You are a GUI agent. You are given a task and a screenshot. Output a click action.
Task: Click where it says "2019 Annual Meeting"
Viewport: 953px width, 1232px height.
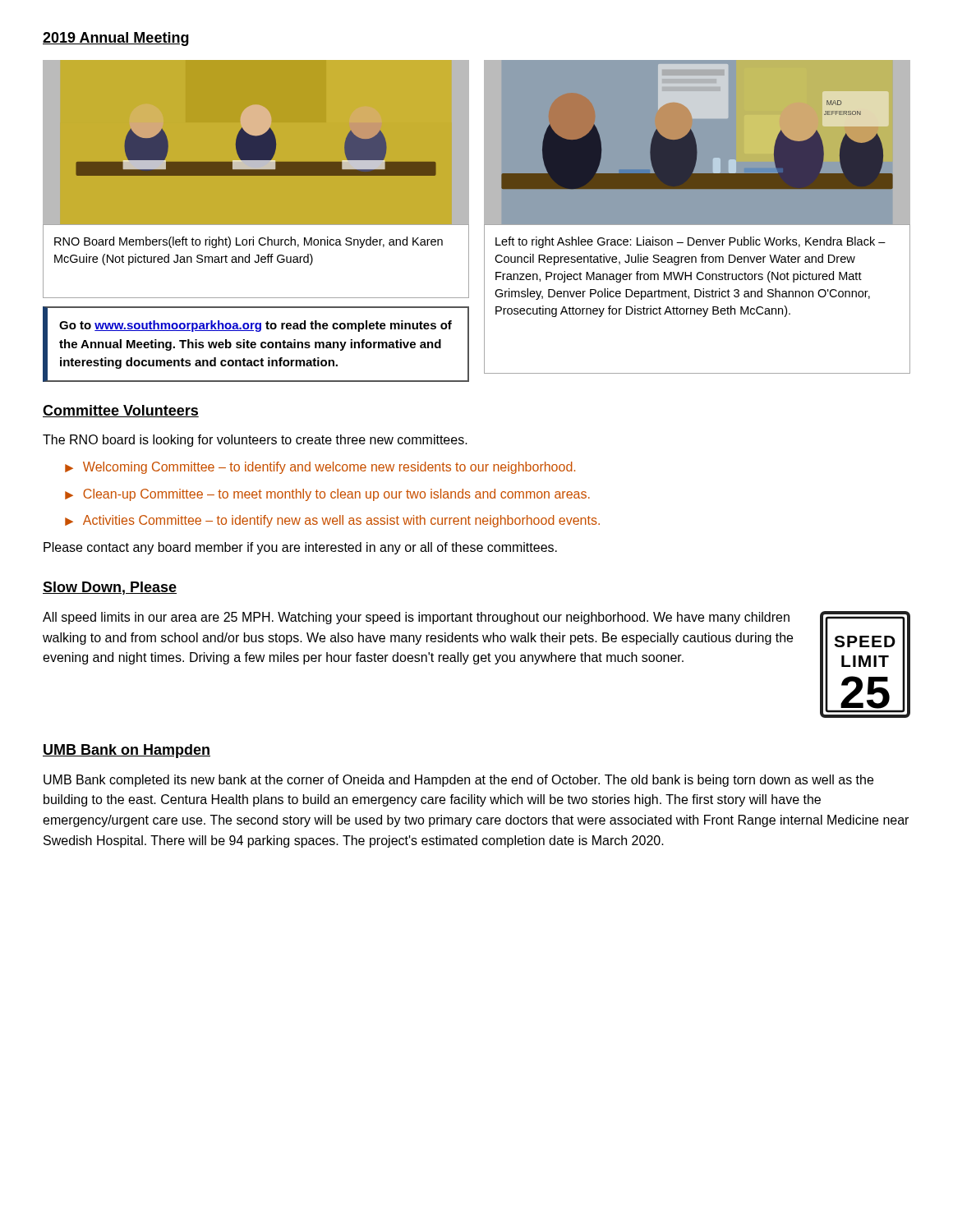click(x=116, y=38)
